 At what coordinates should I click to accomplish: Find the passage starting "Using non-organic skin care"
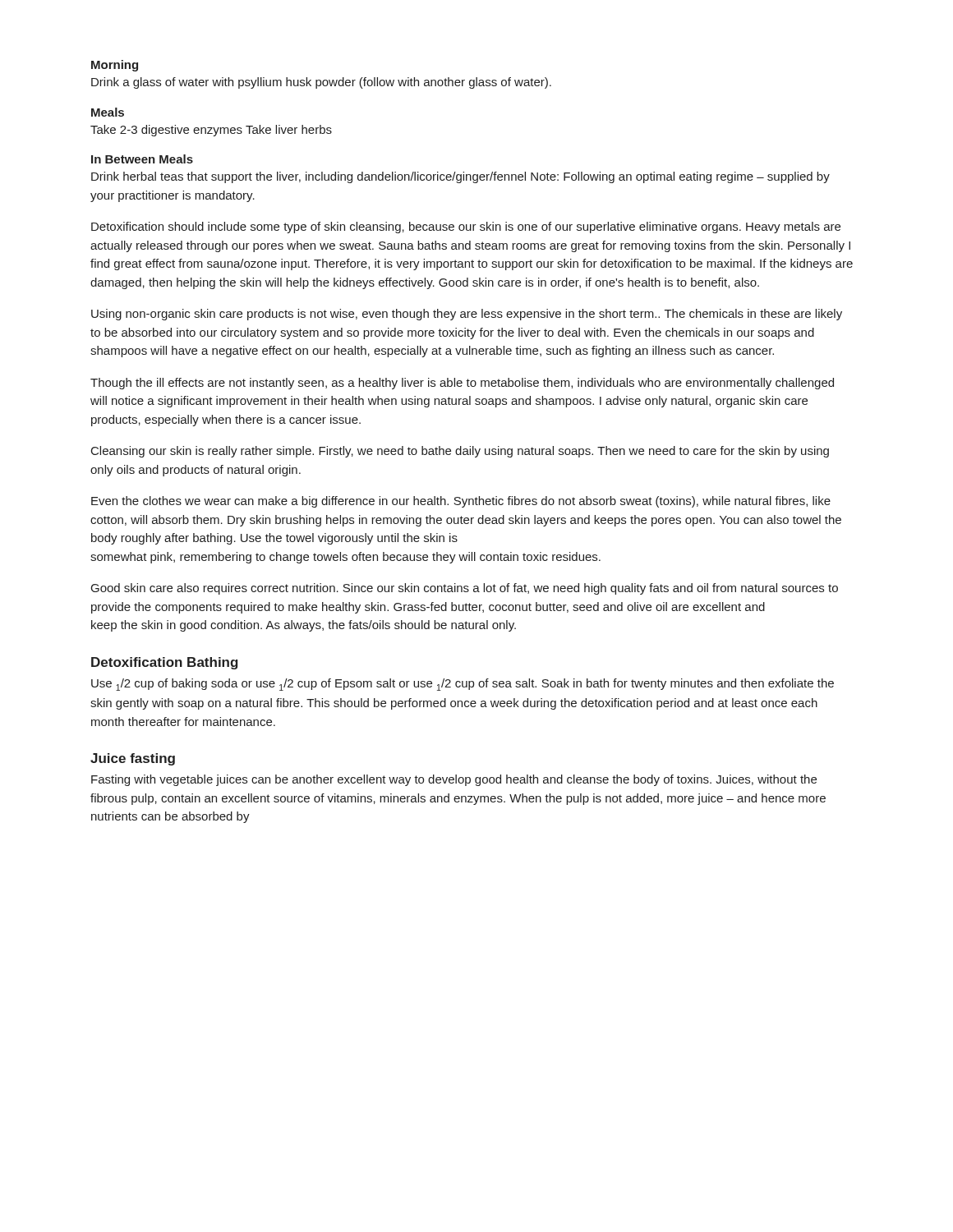pos(466,332)
